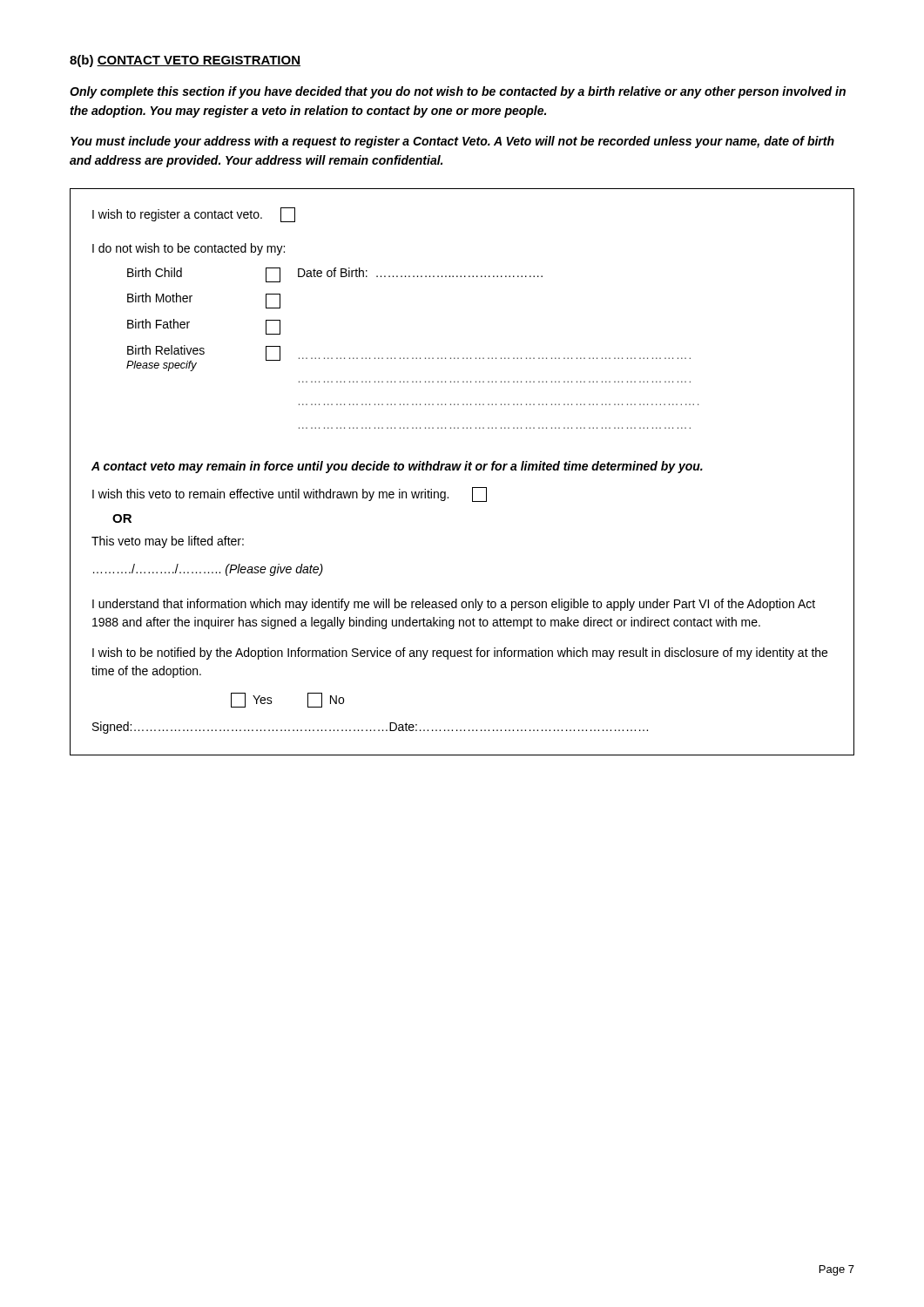This screenshot has height=1307, width=924.
Task: Click on the passage starting "8(b) CONTACT VETO REGISTRATION"
Action: point(185,60)
